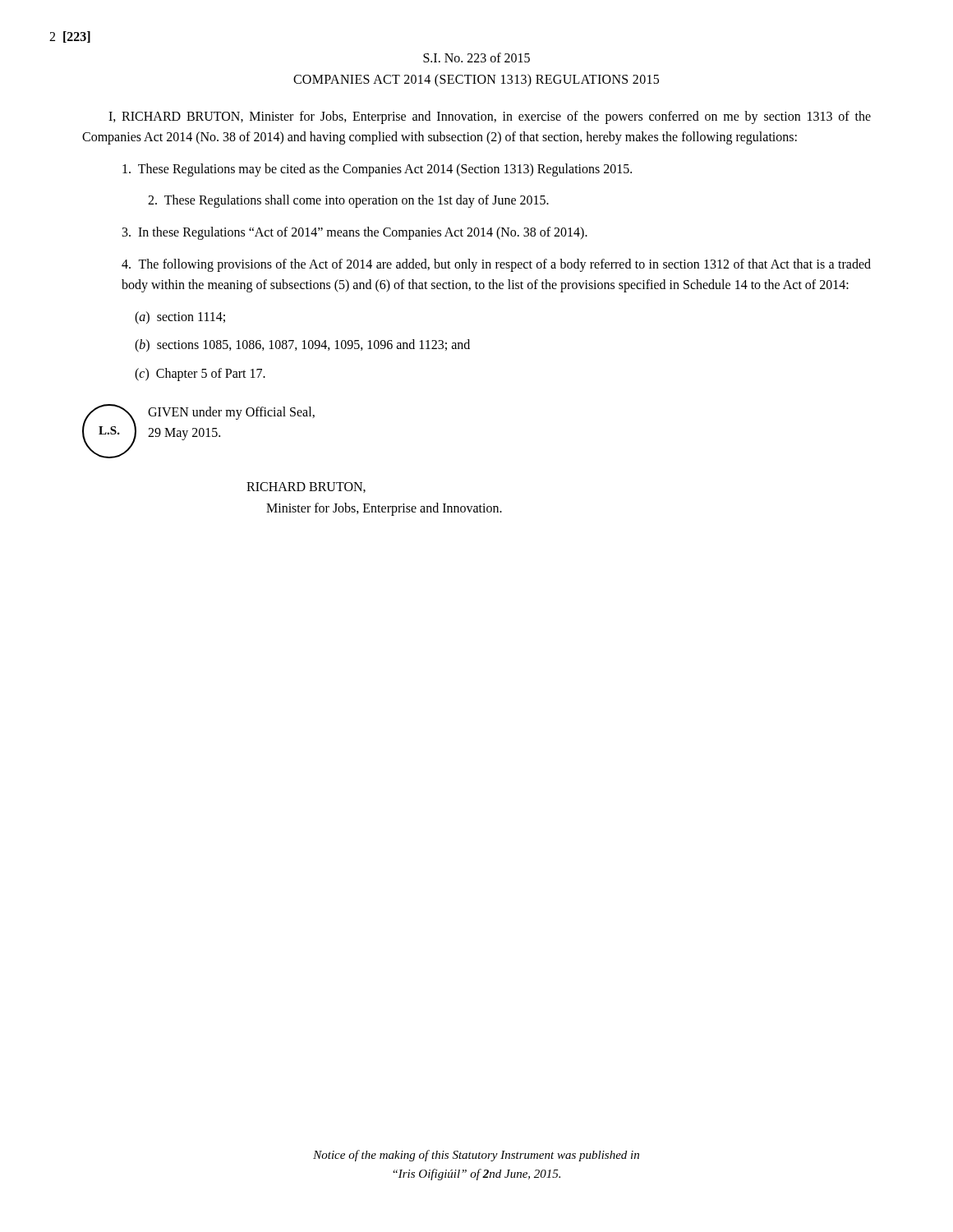The width and height of the screenshot is (953, 1232).
Task: Select the text block starting "These Regulations may be cited as the"
Action: tap(377, 168)
